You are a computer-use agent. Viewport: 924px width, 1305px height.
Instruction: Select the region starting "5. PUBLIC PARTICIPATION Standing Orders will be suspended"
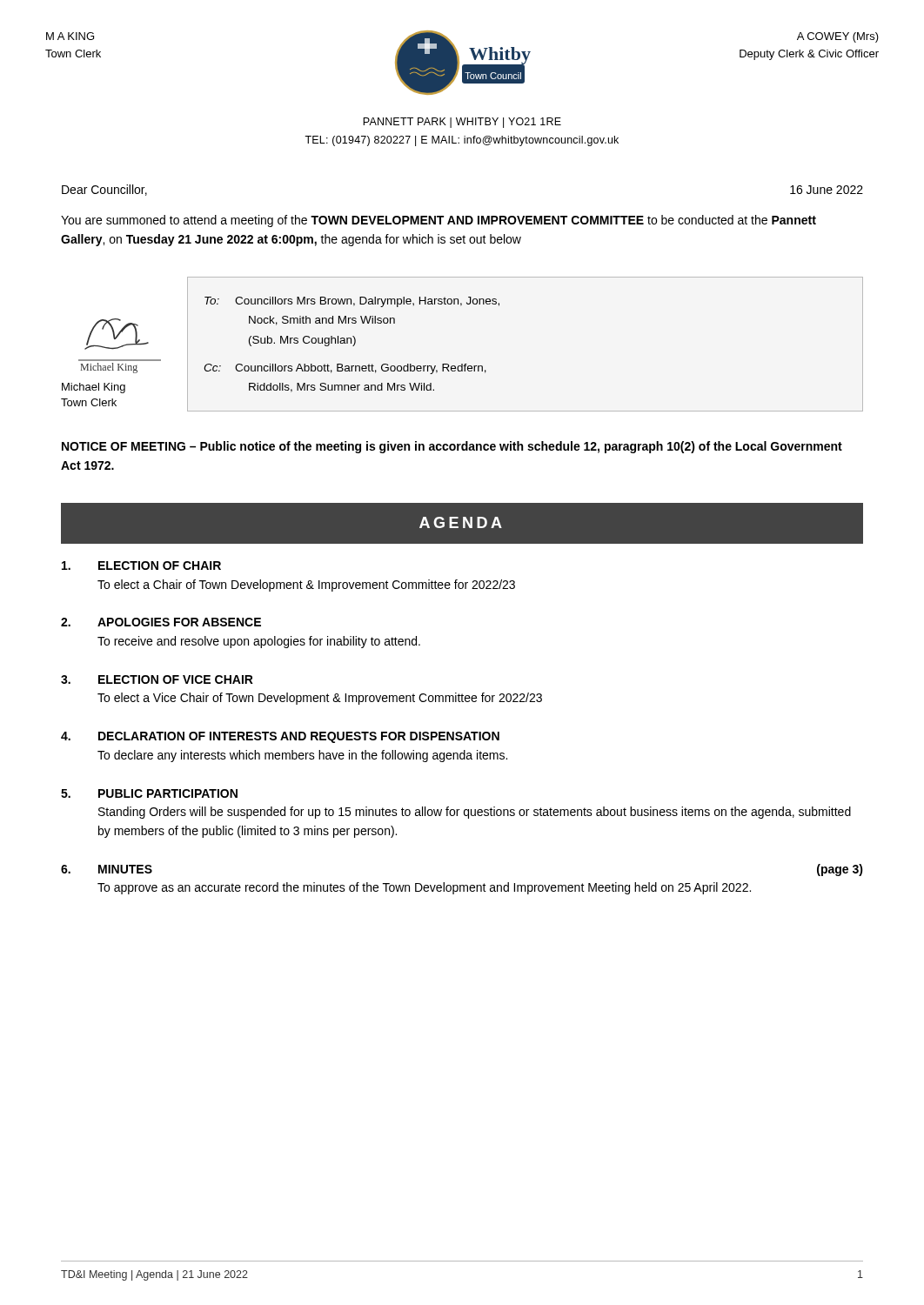click(x=462, y=813)
